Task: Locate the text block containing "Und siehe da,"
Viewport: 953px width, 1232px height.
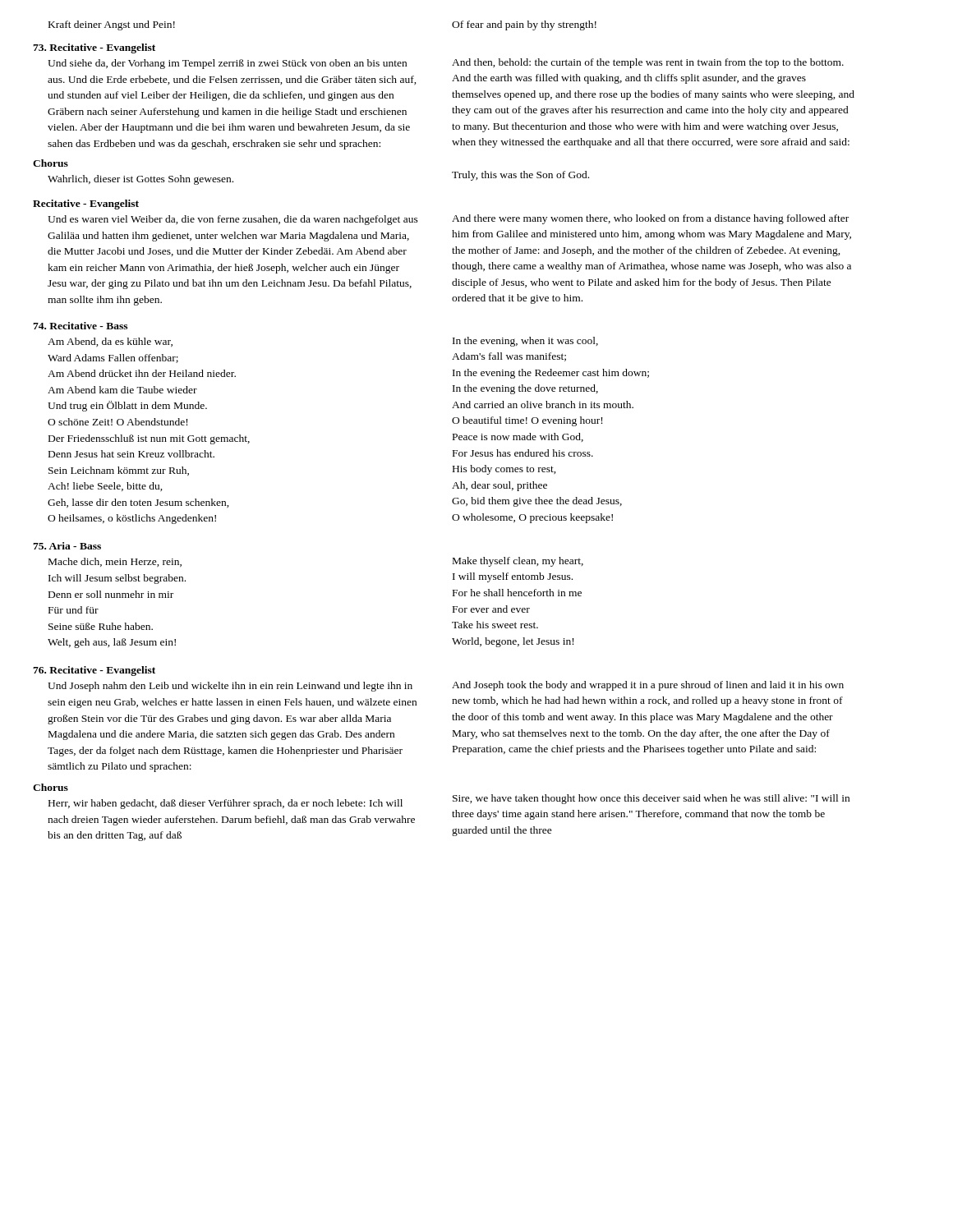Action: point(232,103)
